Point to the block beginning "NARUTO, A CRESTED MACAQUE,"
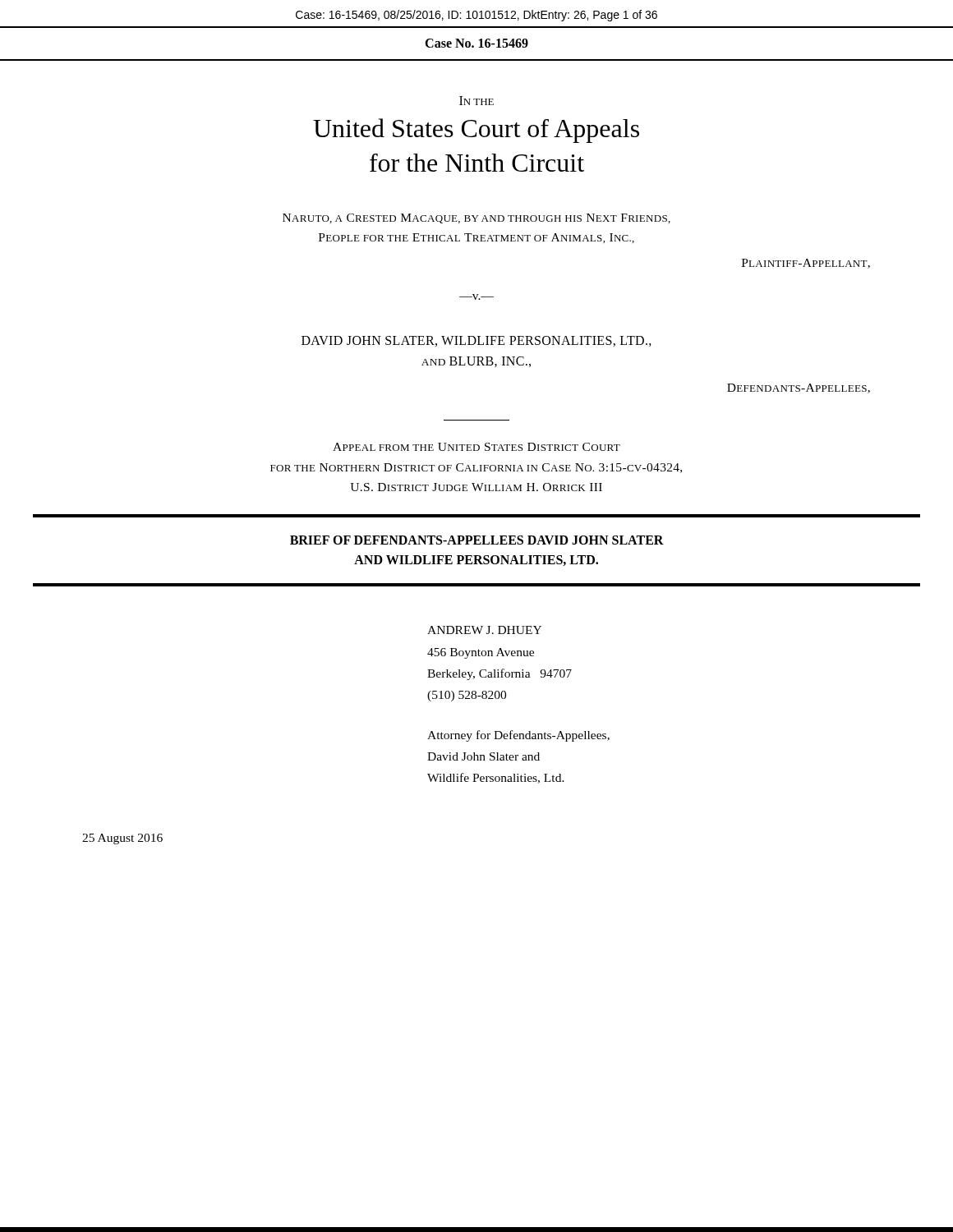This screenshot has width=953, height=1232. (x=476, y=228)
